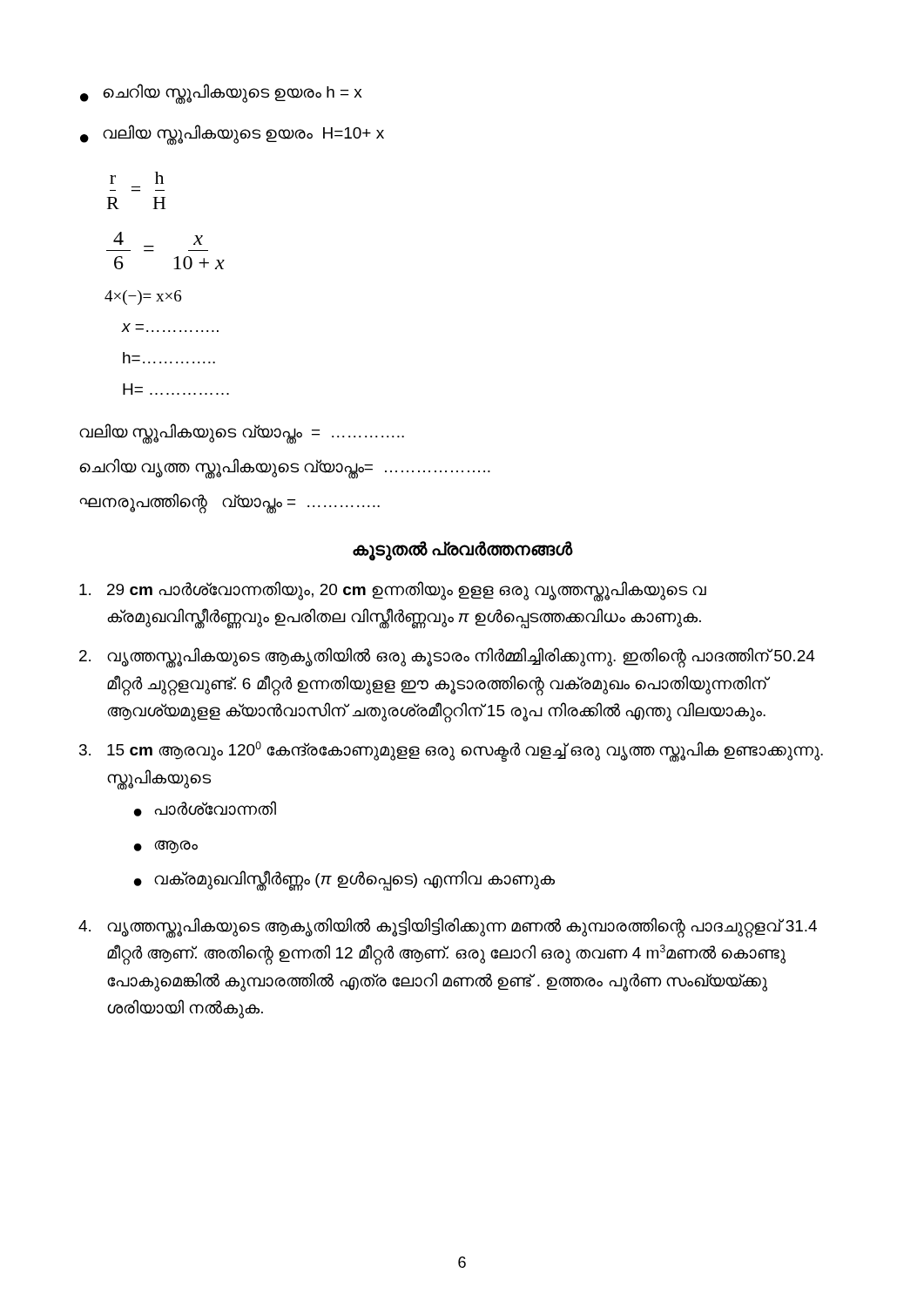Select the passage starting "H= ……………"
924x1307 pixels.
pyautogui.click(x=176, y=389)
